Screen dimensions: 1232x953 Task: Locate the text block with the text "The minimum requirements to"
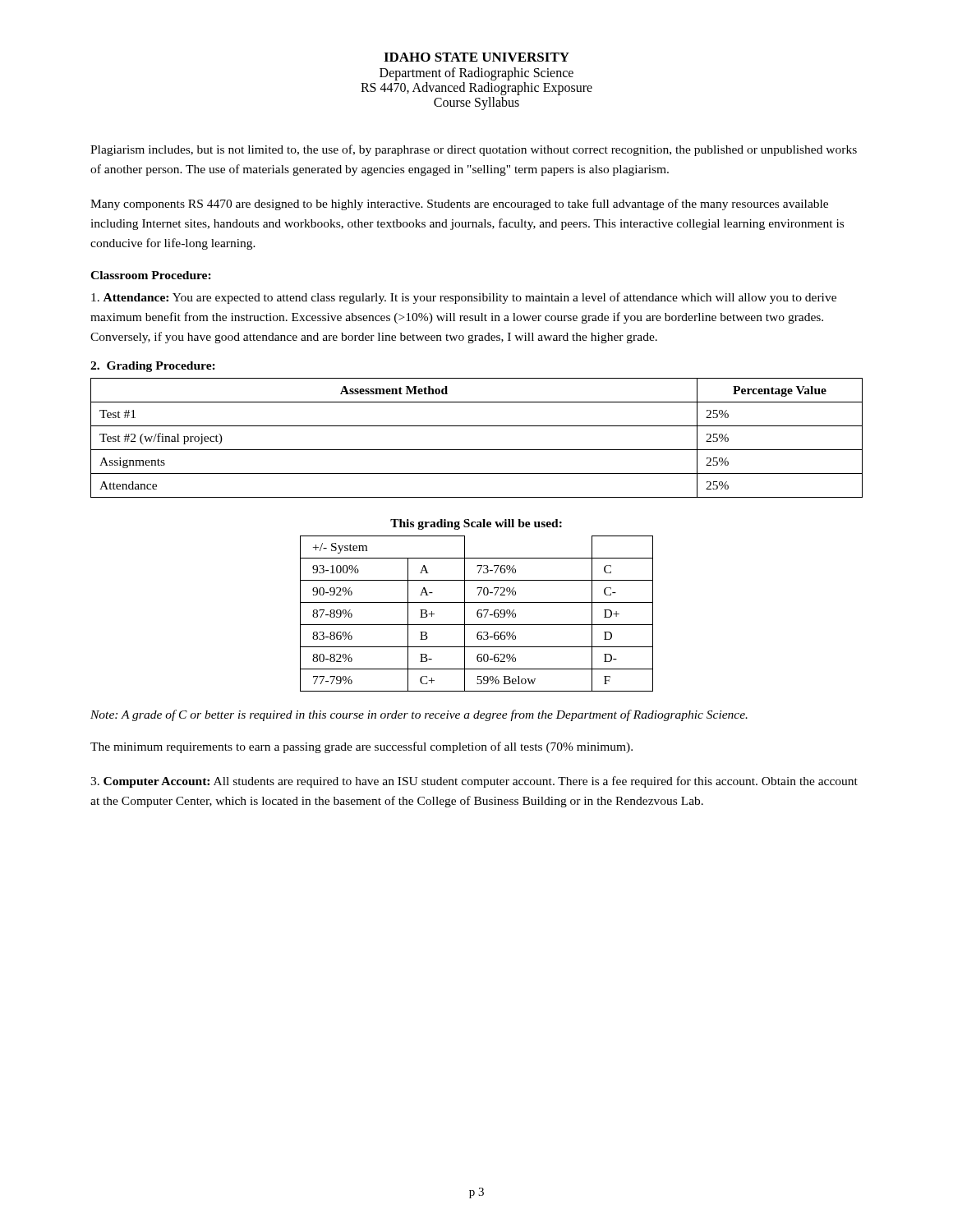362,746
